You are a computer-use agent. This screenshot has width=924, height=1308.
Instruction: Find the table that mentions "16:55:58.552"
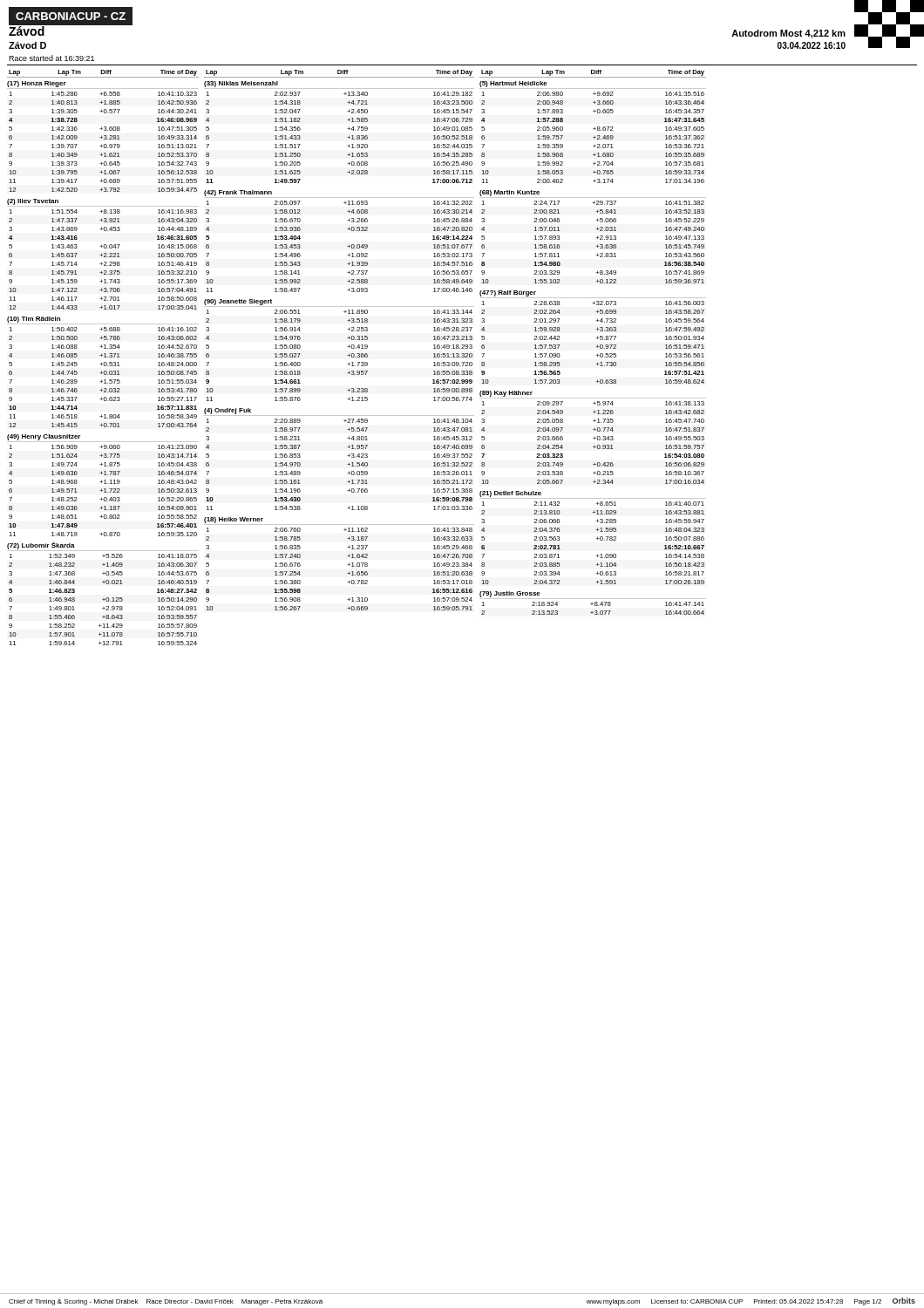click(x=103, y=485)
